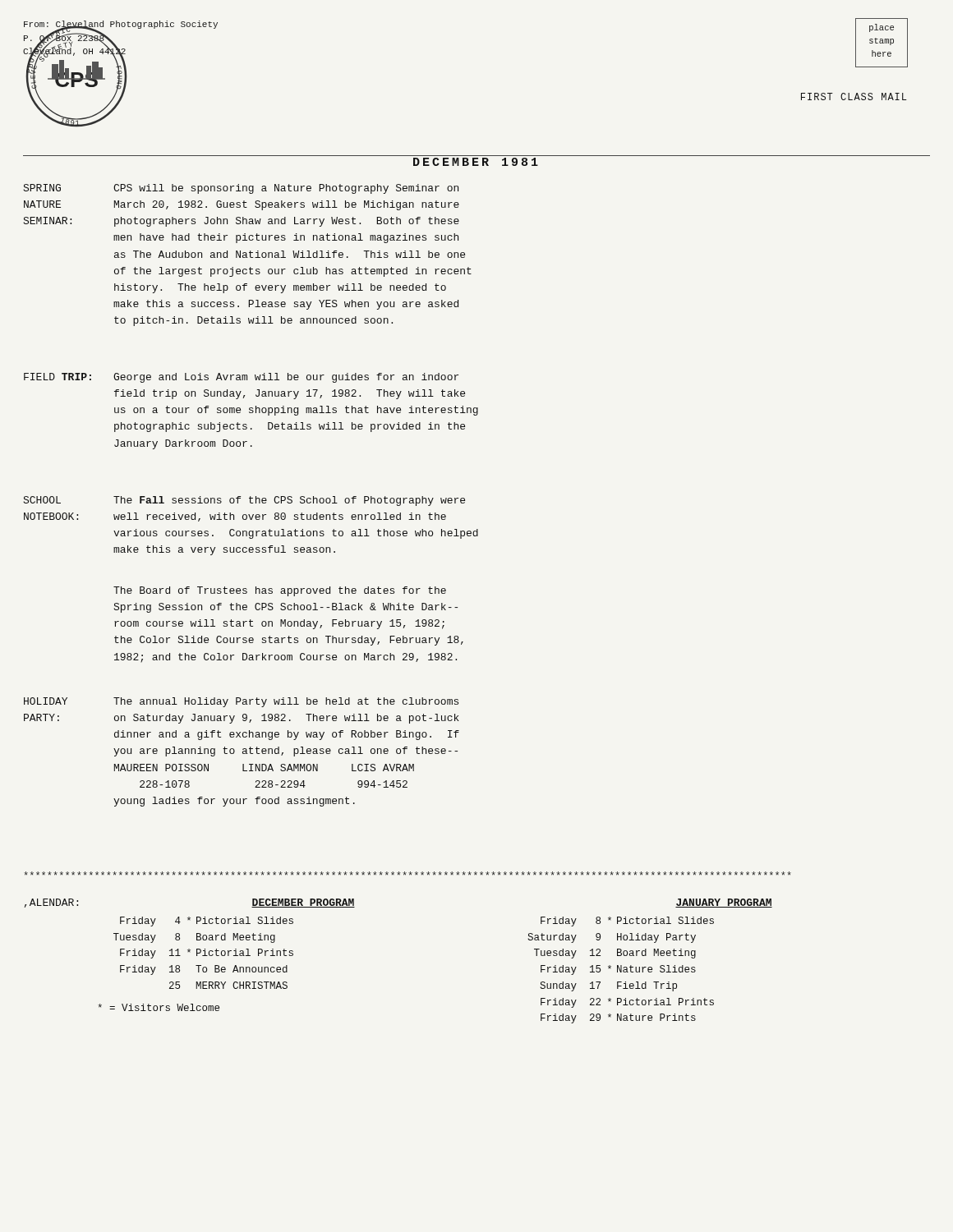Find the text block that says "The Board of Trustees has"

coord(290,624)
